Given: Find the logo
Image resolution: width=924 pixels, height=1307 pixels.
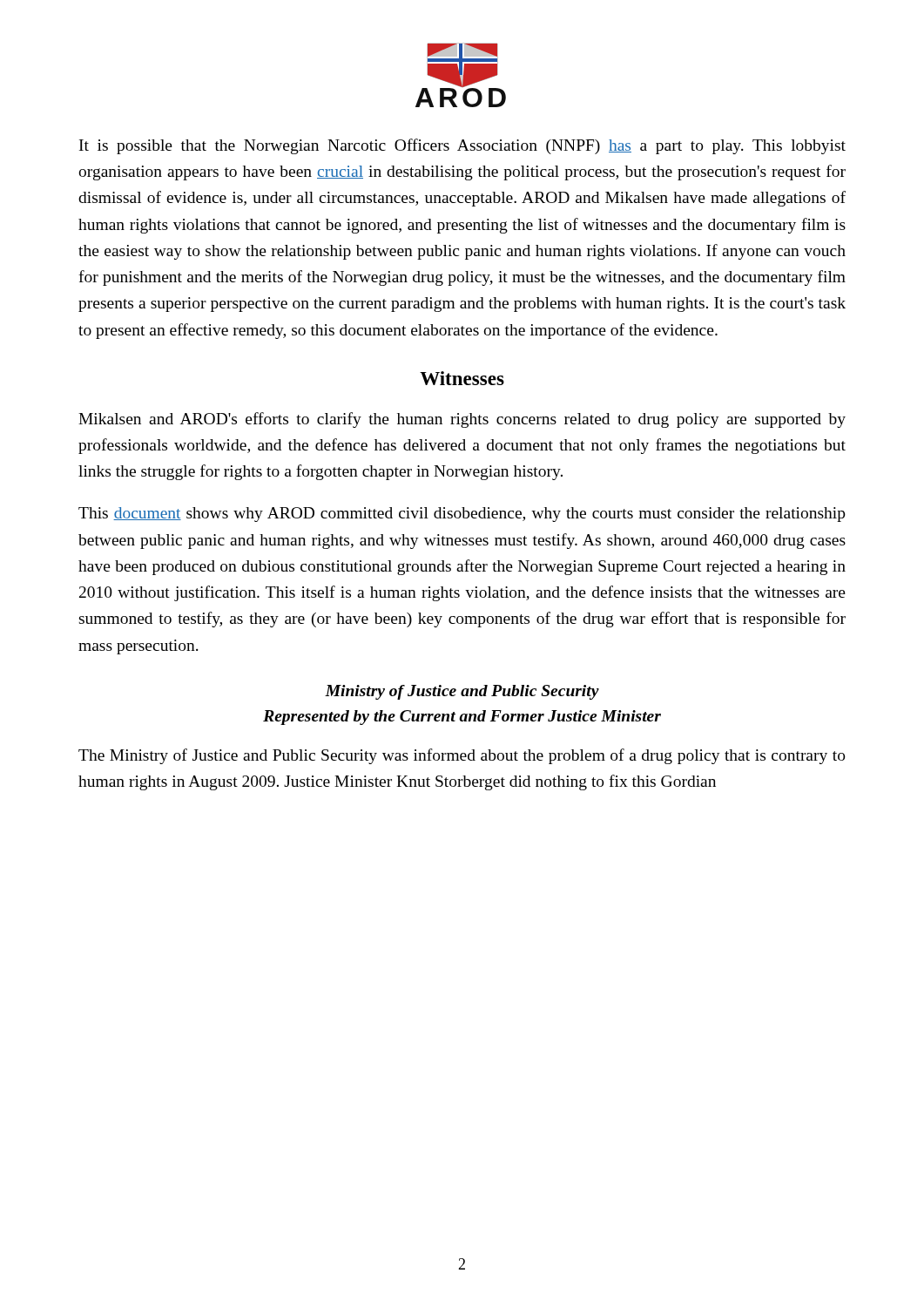Looking at the screenshot, I should click(x=462, y=78).
